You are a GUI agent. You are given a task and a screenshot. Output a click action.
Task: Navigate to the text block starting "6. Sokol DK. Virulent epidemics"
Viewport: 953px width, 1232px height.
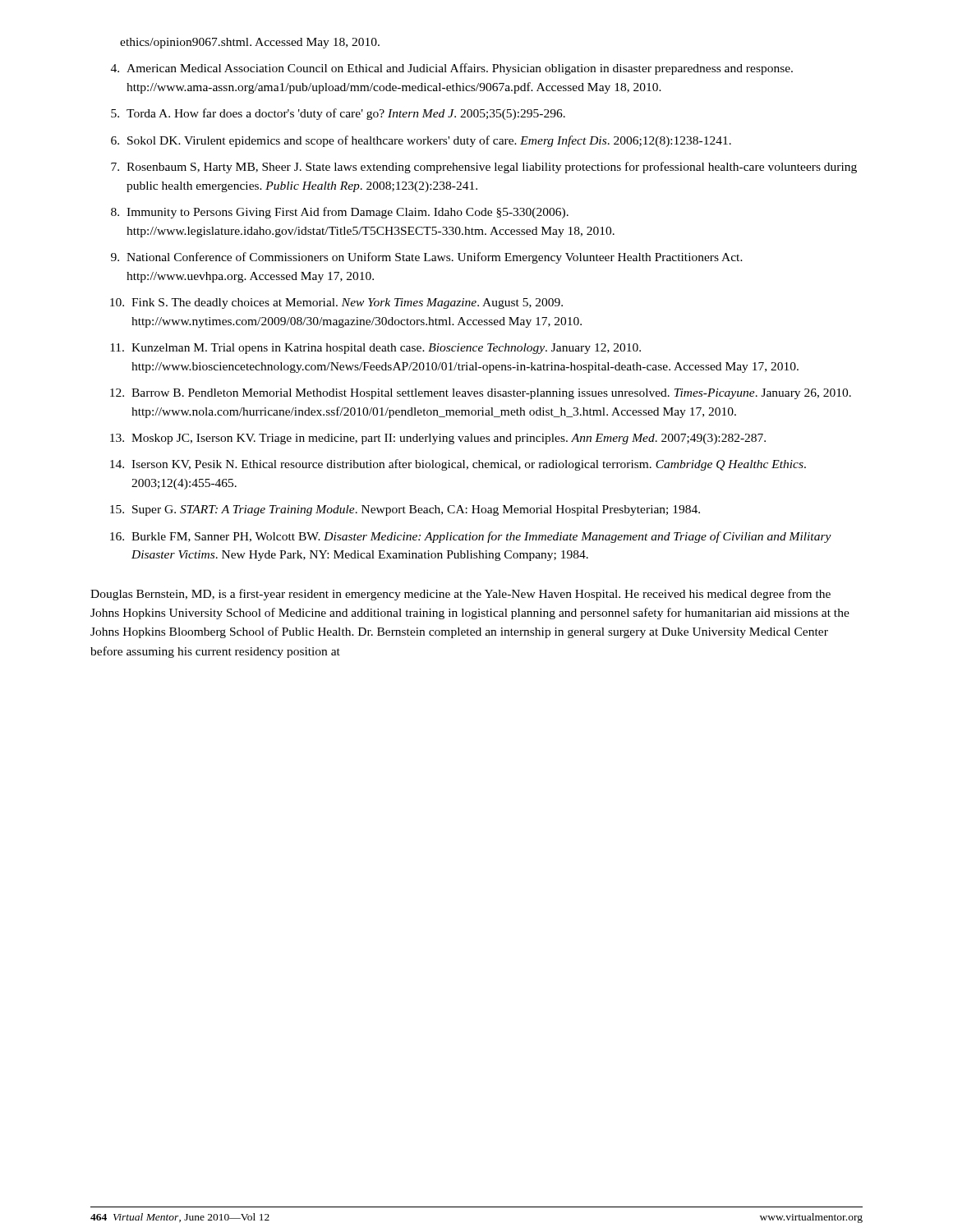click(x=476, y=141)
